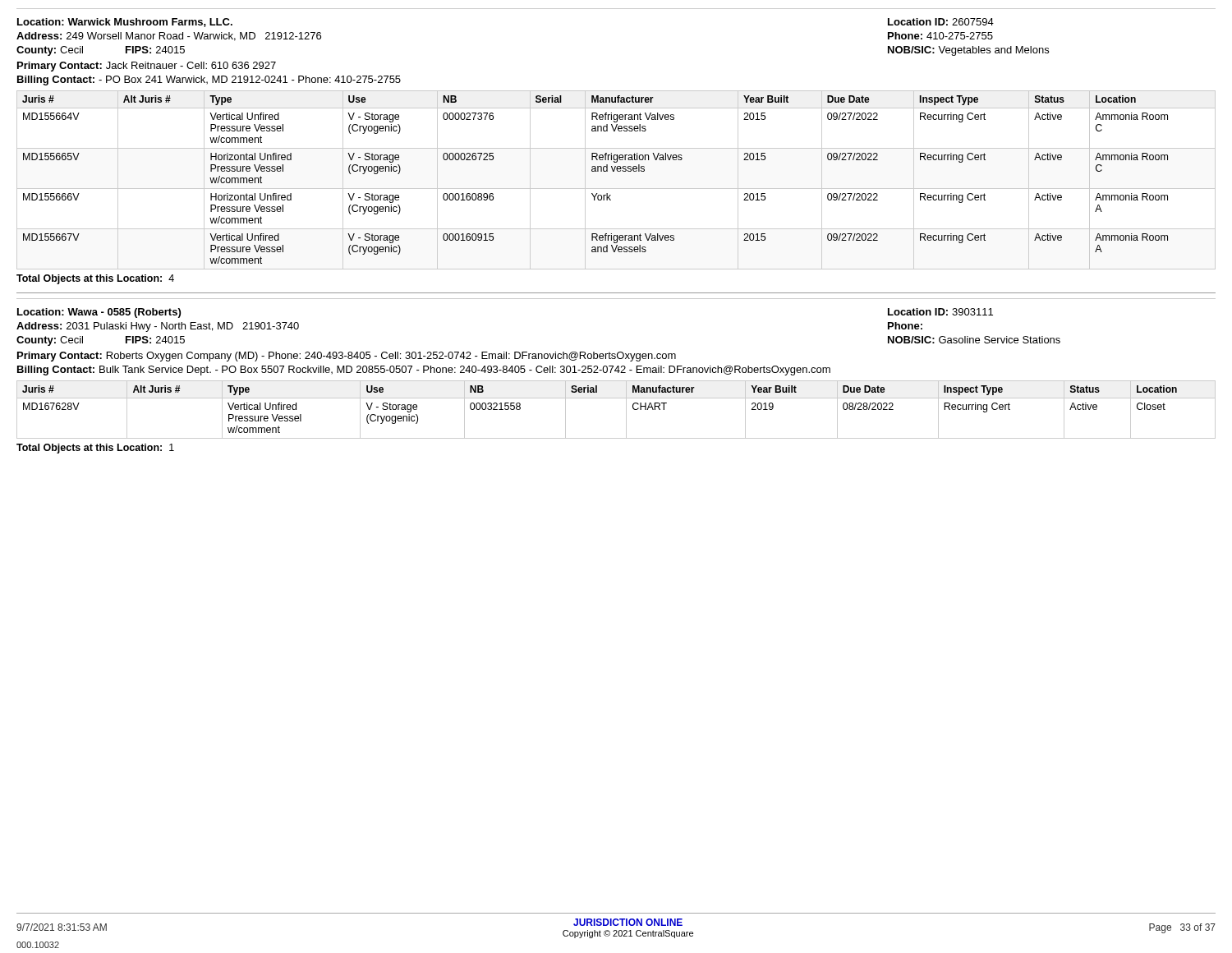The height and width of the screenshot is (953, 1232).
Task: Navigate to the block starting "Location: Wawa - 0585 (Roberts)"
Action: coord(109,313)
